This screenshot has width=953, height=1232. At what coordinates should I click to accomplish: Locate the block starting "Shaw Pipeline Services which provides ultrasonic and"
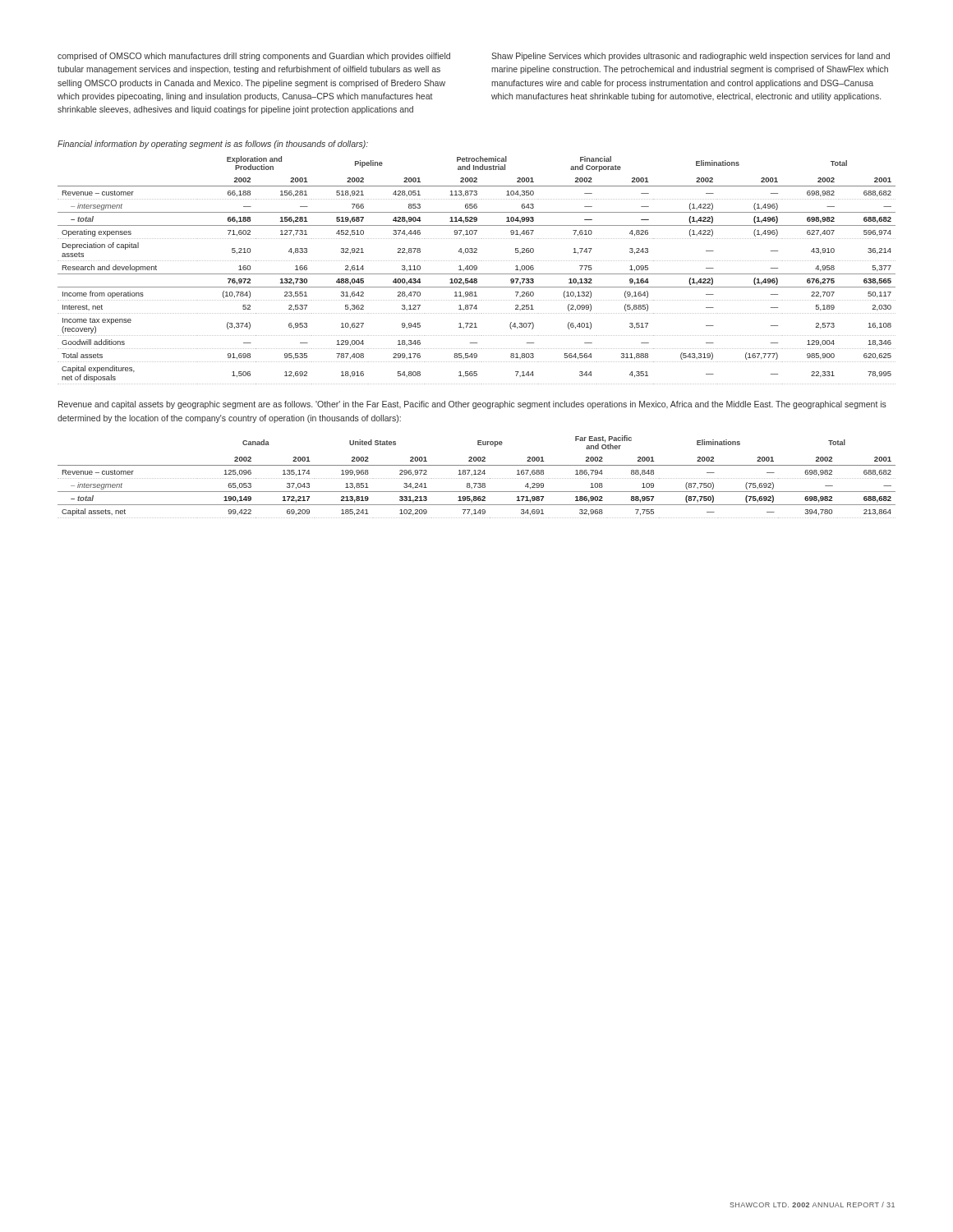[691, 76]
